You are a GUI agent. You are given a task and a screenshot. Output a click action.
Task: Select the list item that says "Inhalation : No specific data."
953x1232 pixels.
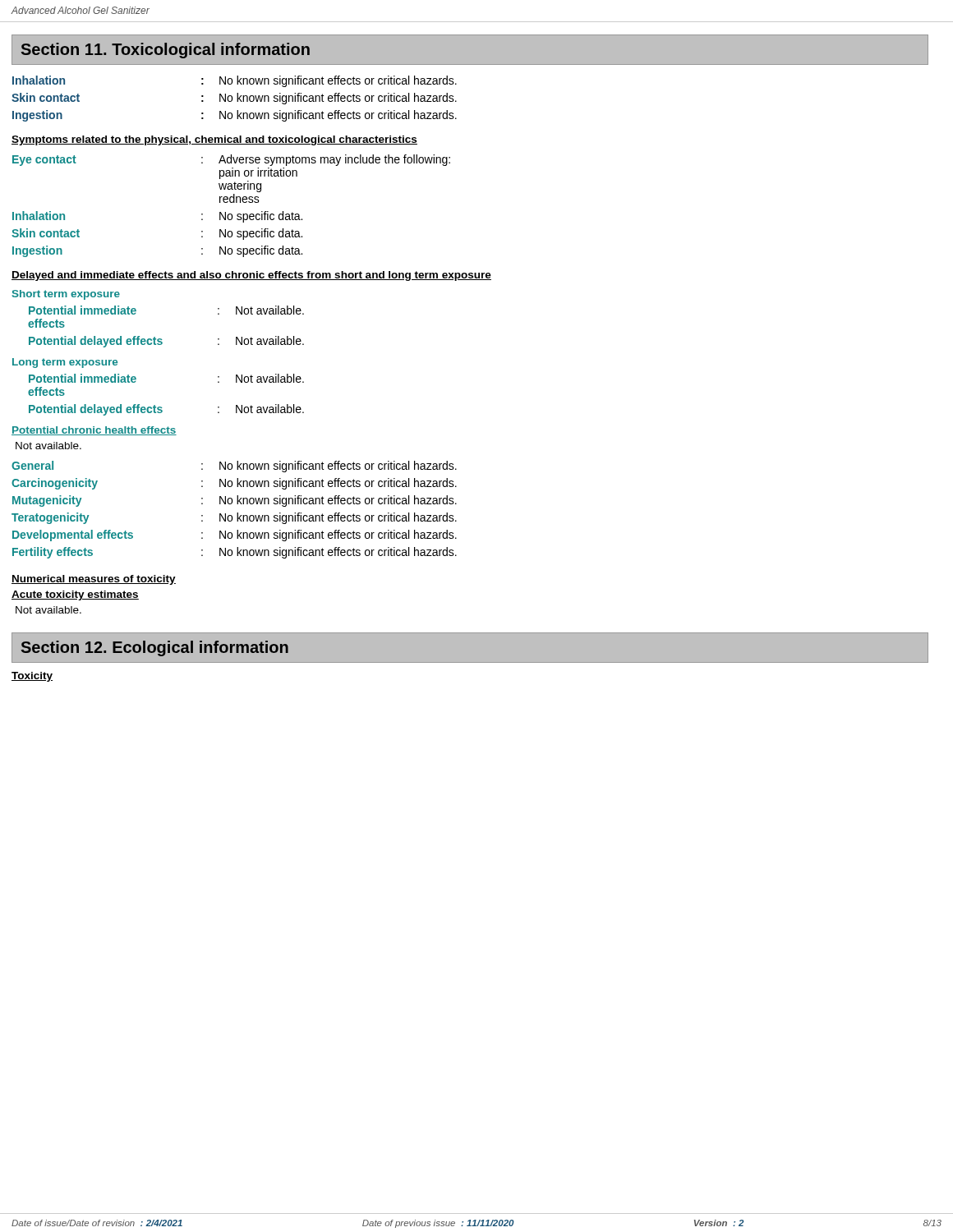37,216
